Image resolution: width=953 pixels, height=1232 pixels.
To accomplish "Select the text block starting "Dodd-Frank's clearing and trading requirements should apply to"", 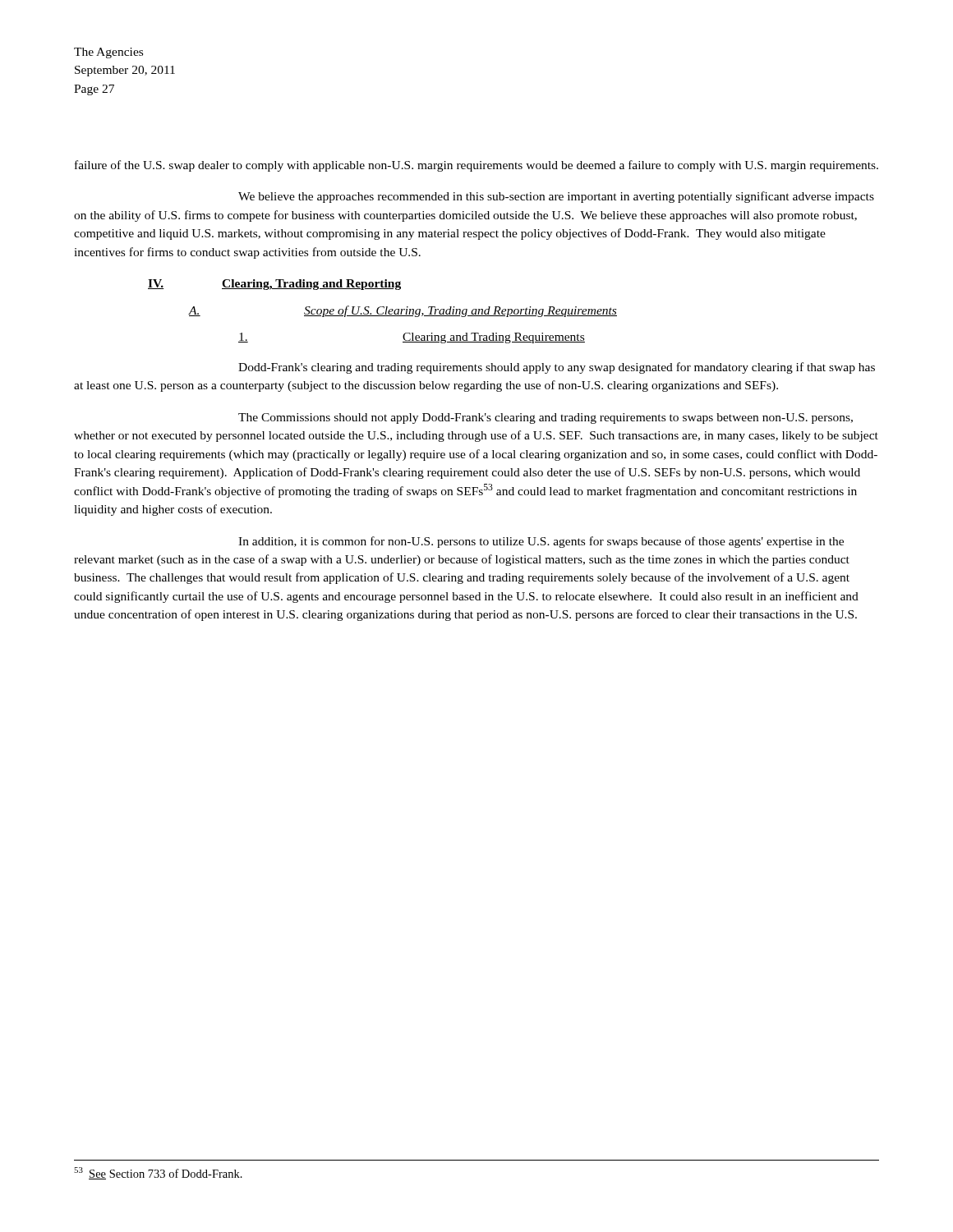I will click(475, 376).
